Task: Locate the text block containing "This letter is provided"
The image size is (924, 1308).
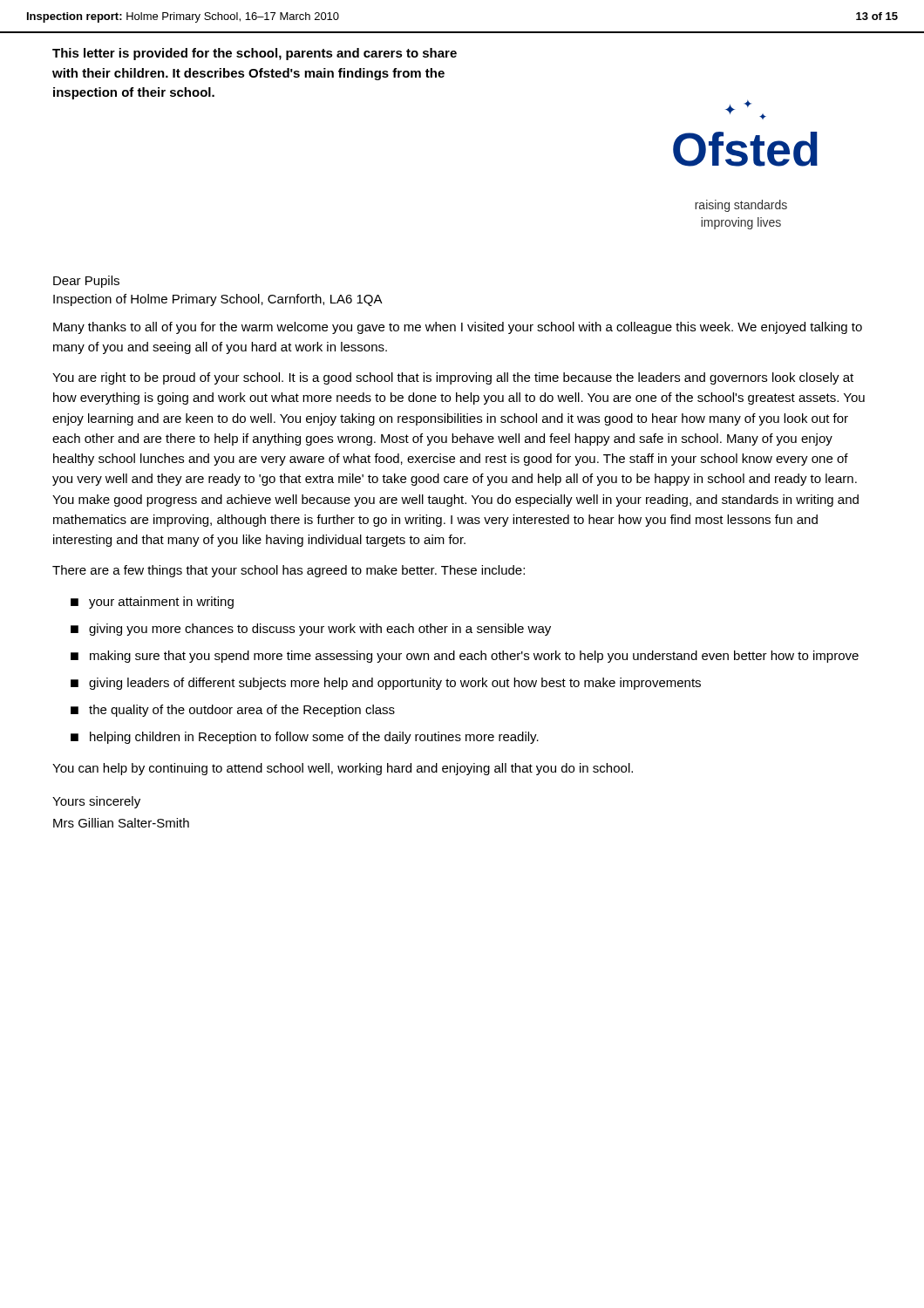Action: point(255,72)
